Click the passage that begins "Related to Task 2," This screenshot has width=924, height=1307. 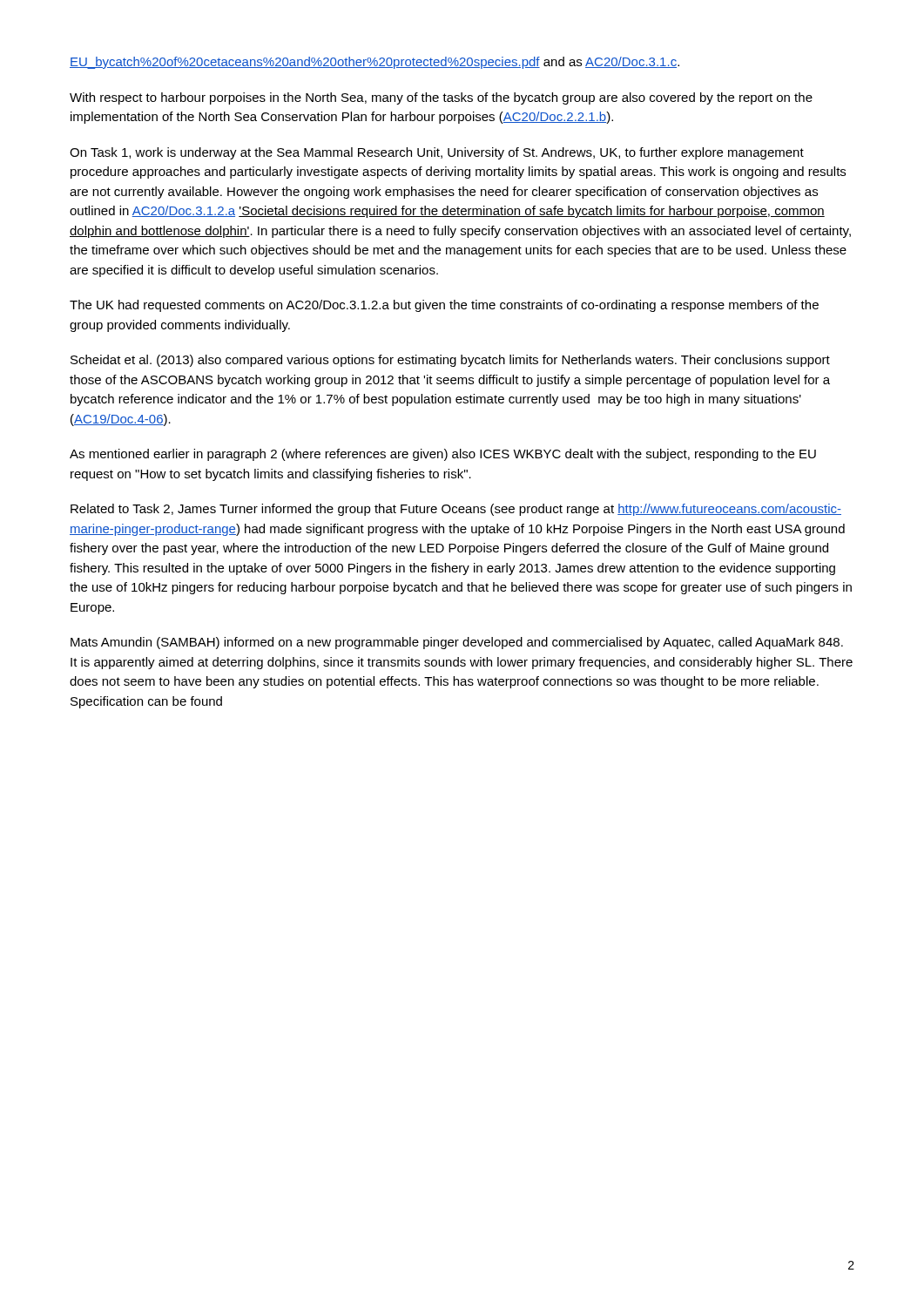tap(461, 557)
